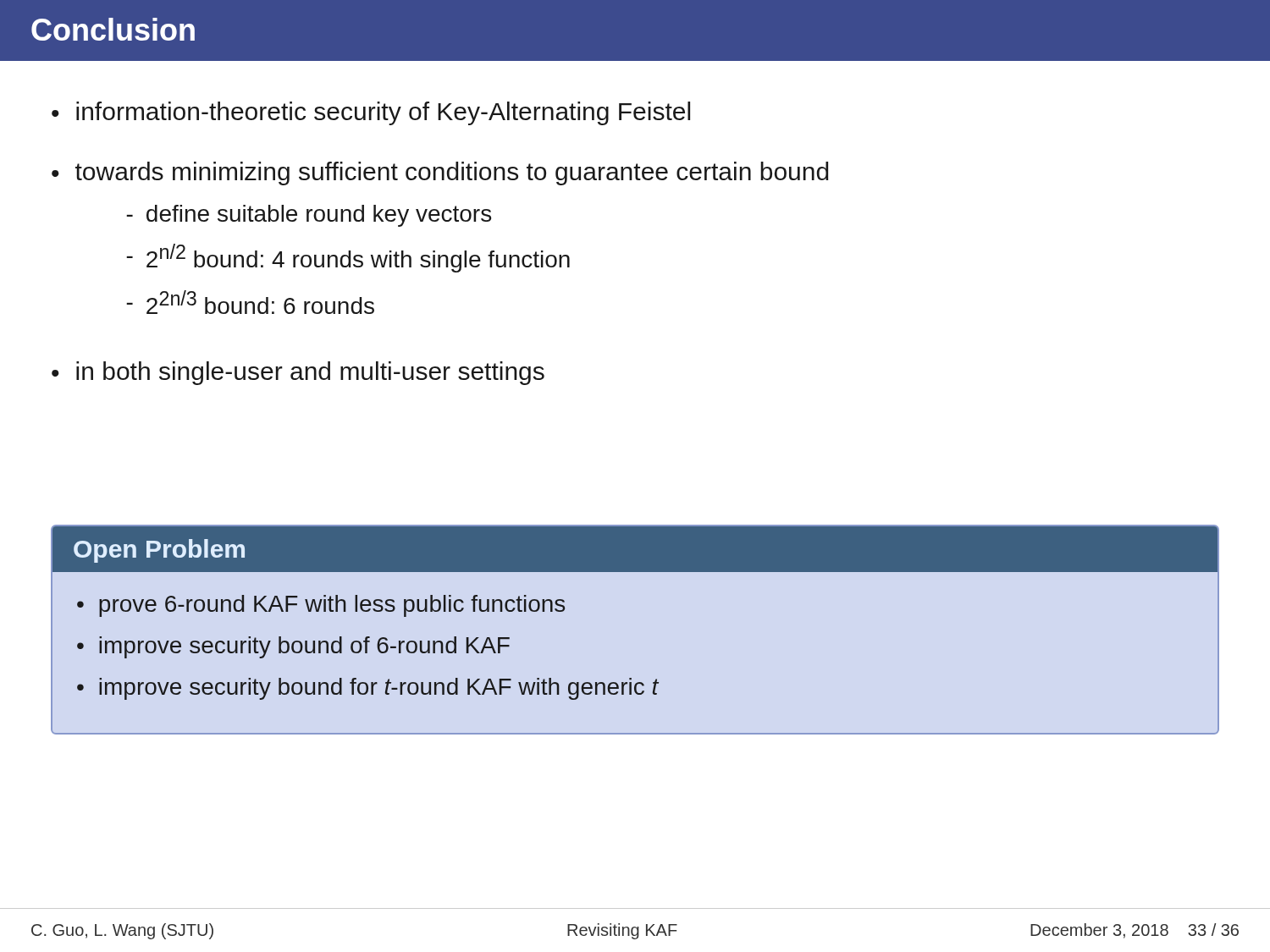Navigate to the region starting "• improve security bound for t-round KAF"
The width and height of the screenshot is (1270, 952).
(367, 687)
